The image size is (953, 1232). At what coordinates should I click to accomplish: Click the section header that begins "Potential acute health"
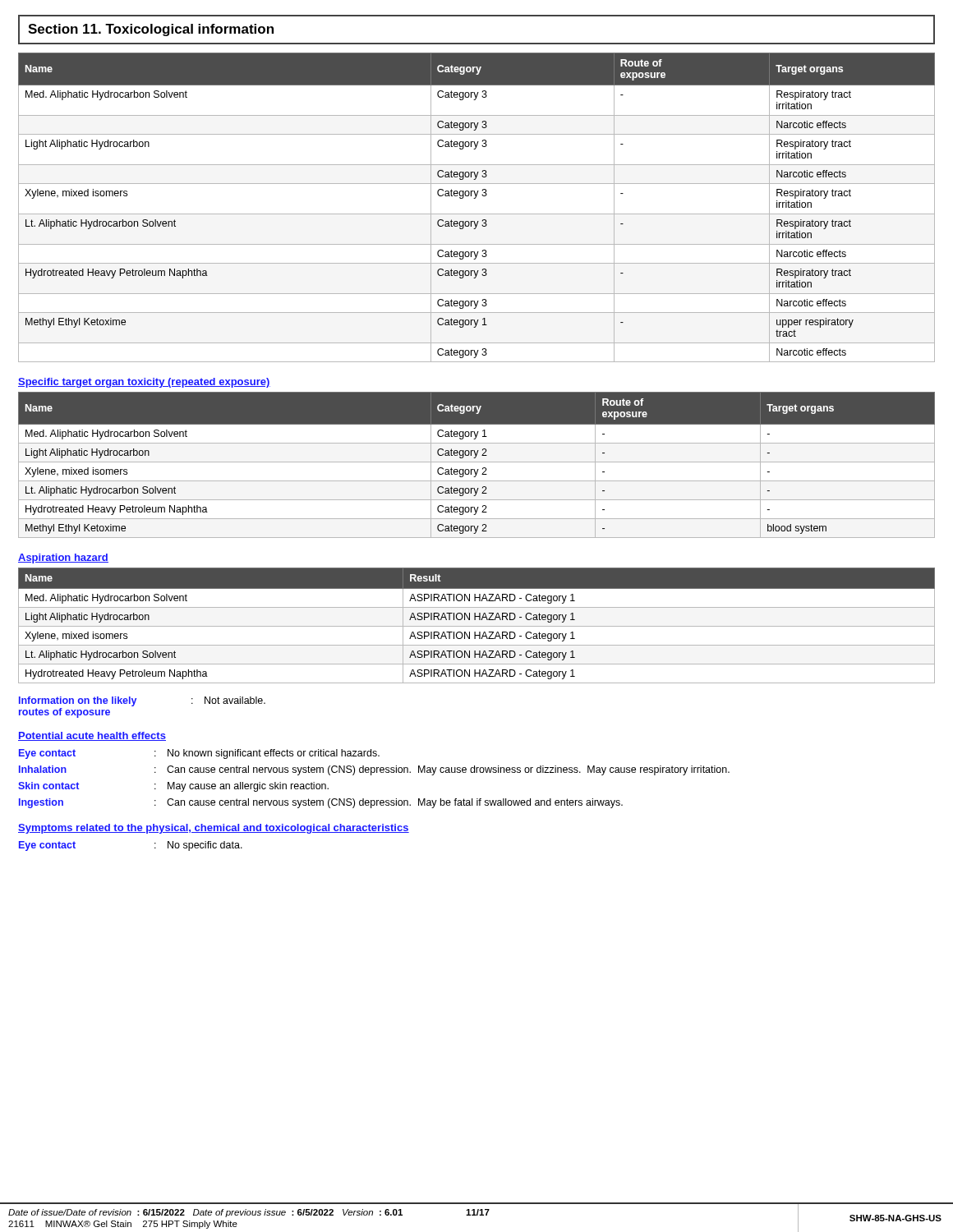(x=92, y=736)
